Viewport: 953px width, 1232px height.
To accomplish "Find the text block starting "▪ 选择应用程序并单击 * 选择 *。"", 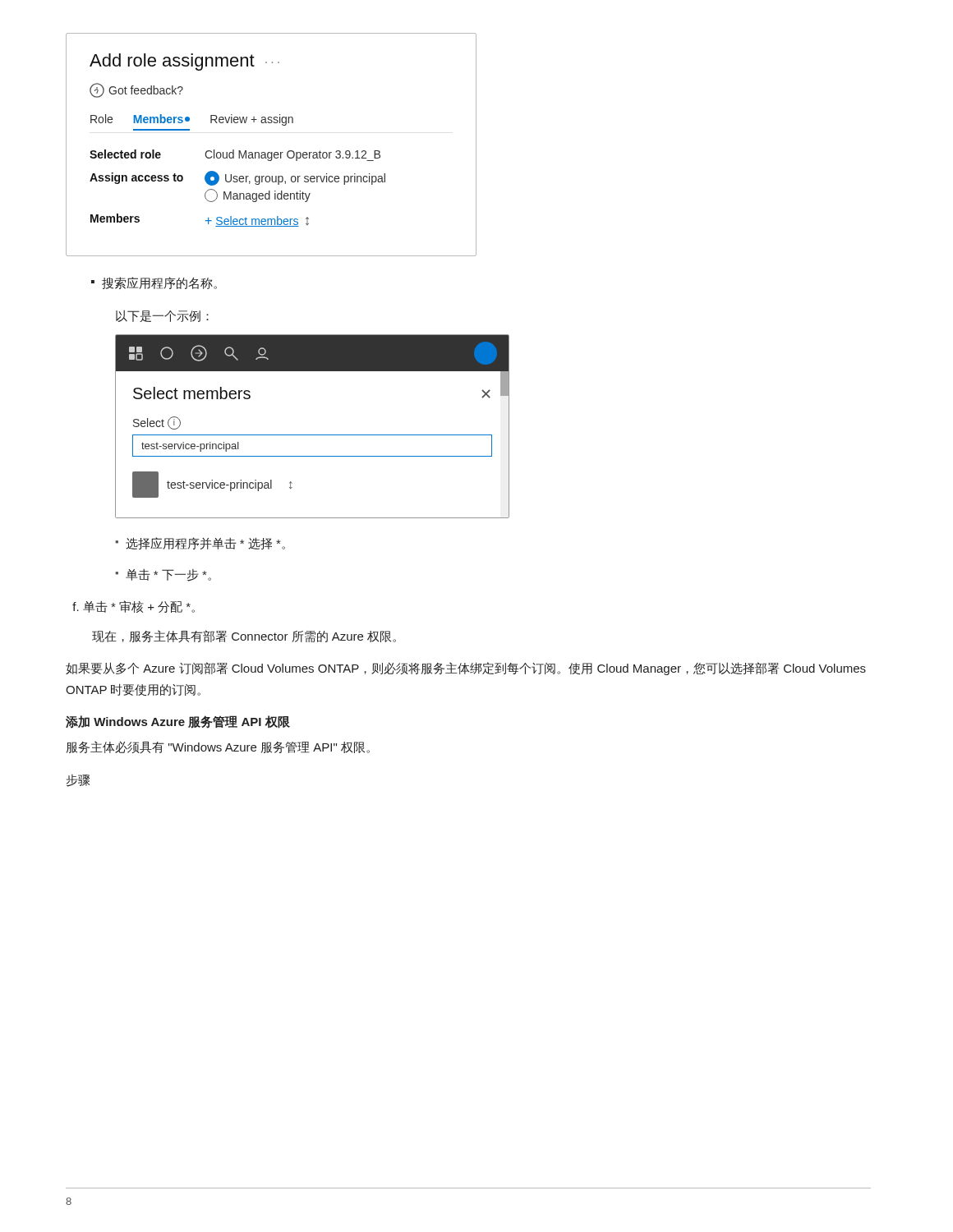I will coord(200,543).
